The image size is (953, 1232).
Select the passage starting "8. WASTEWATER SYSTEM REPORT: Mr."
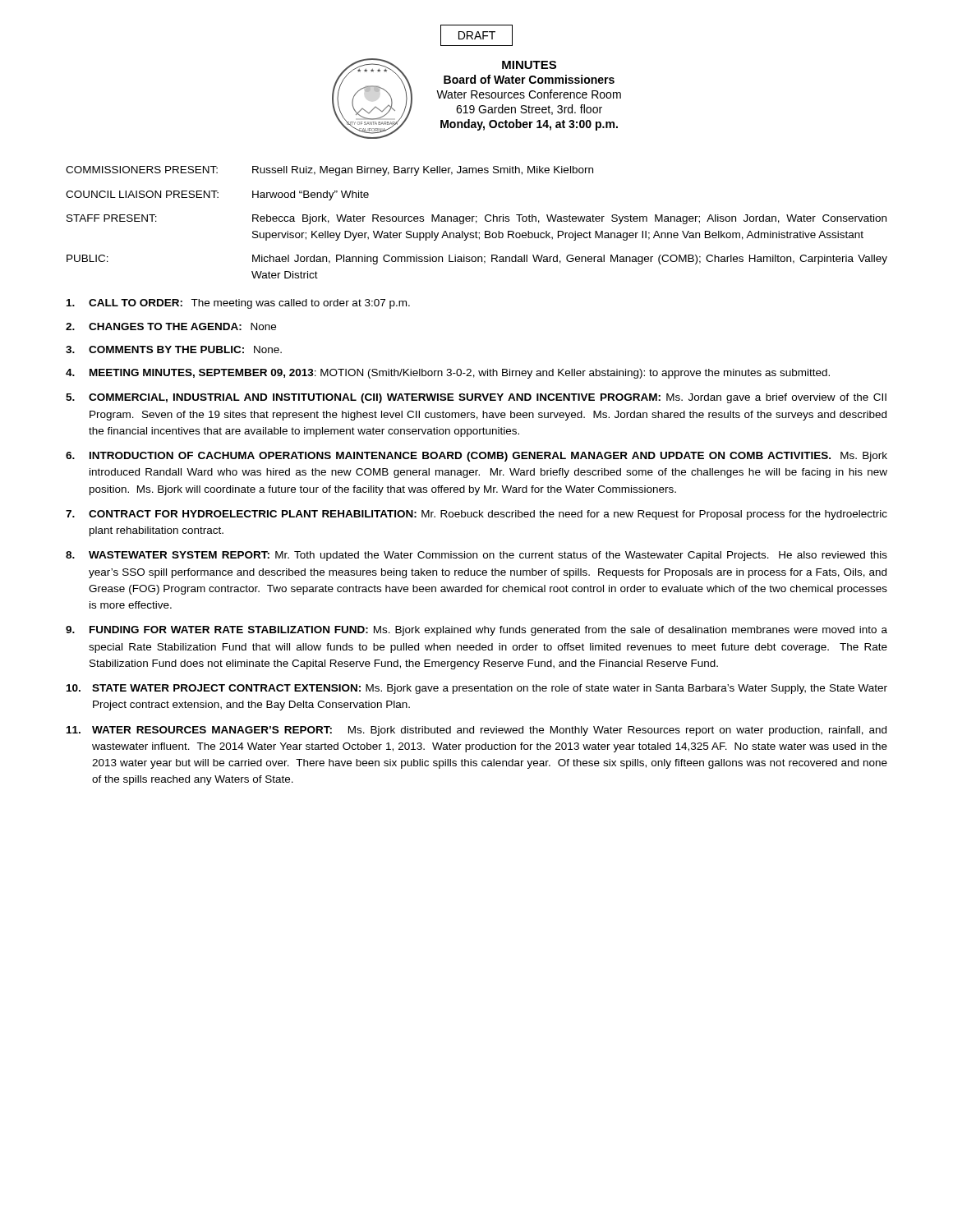pos(476,581)
